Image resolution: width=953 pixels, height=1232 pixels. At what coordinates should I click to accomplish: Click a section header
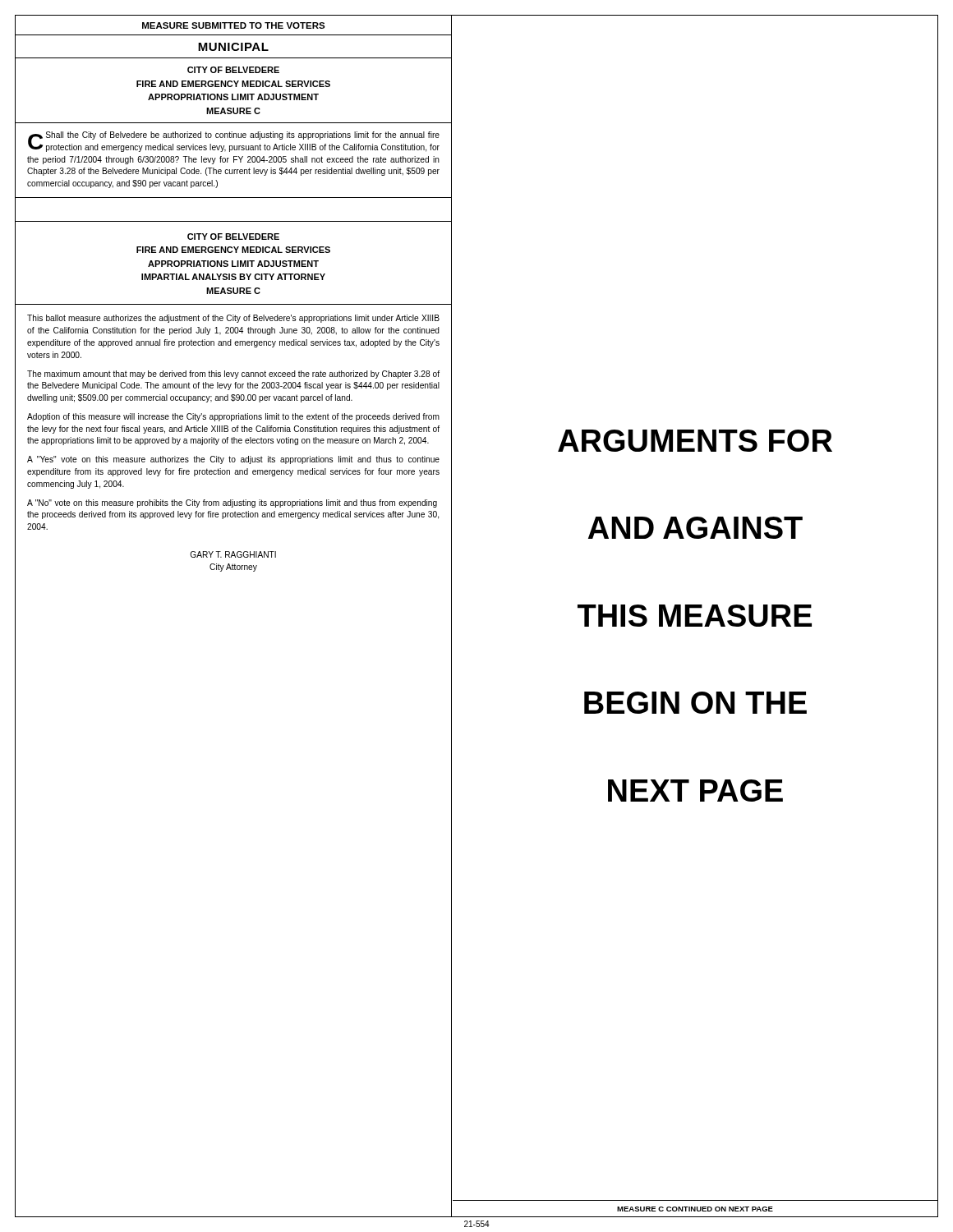233,46
